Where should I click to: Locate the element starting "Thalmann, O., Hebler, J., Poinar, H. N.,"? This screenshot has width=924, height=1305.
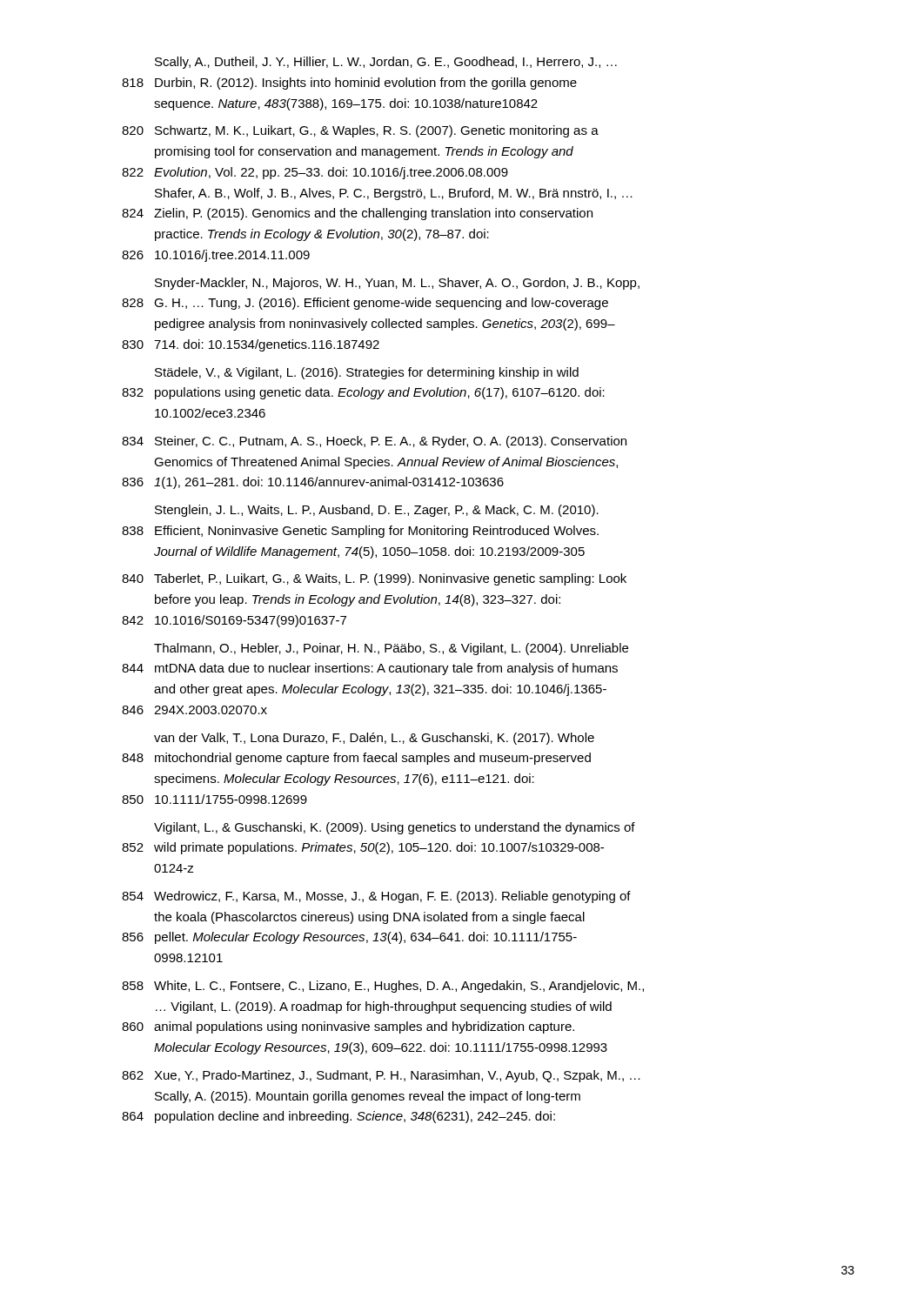coord(475,648)
